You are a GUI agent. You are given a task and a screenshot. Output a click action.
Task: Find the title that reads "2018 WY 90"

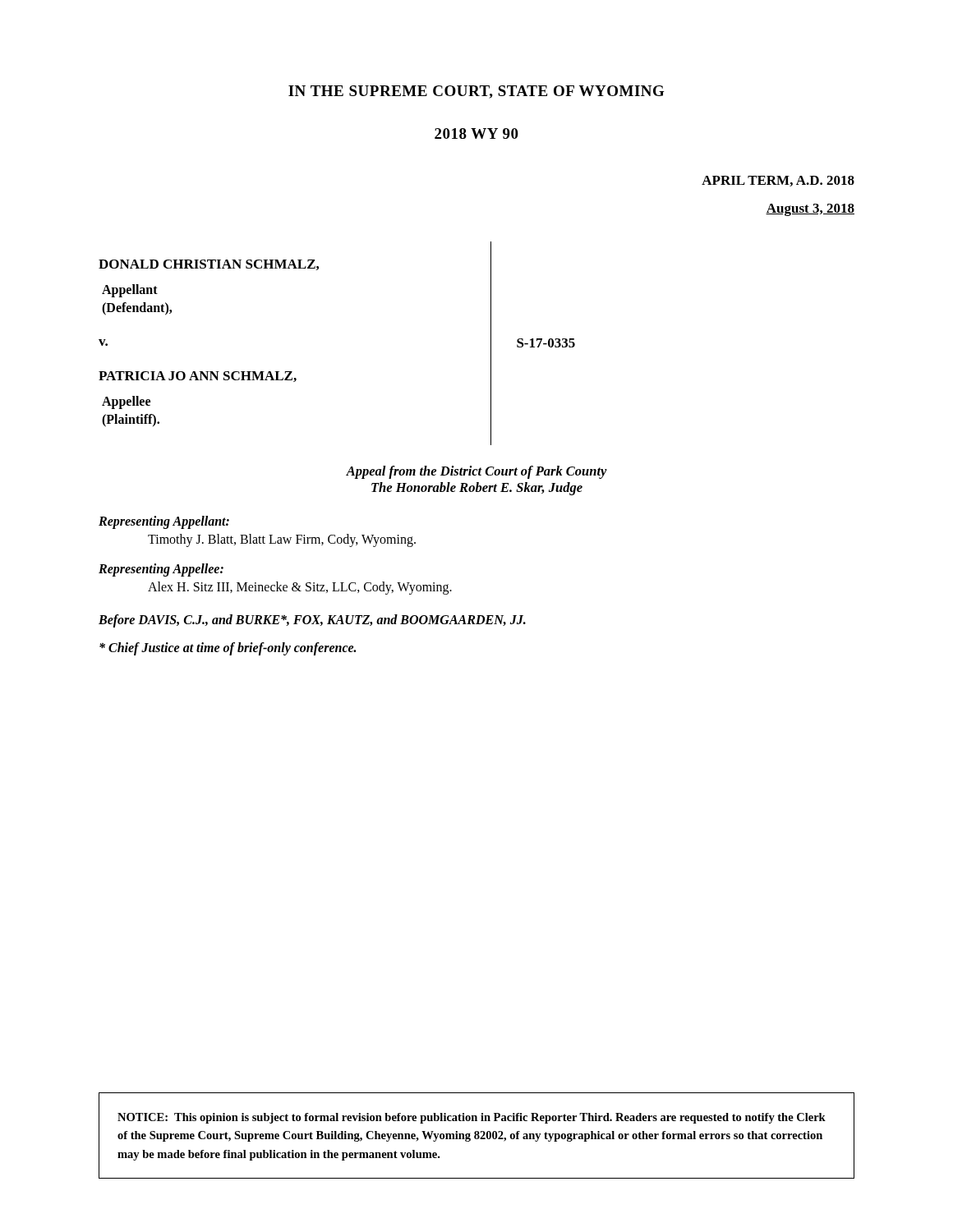pyautogui.click(x=476, y=133)
